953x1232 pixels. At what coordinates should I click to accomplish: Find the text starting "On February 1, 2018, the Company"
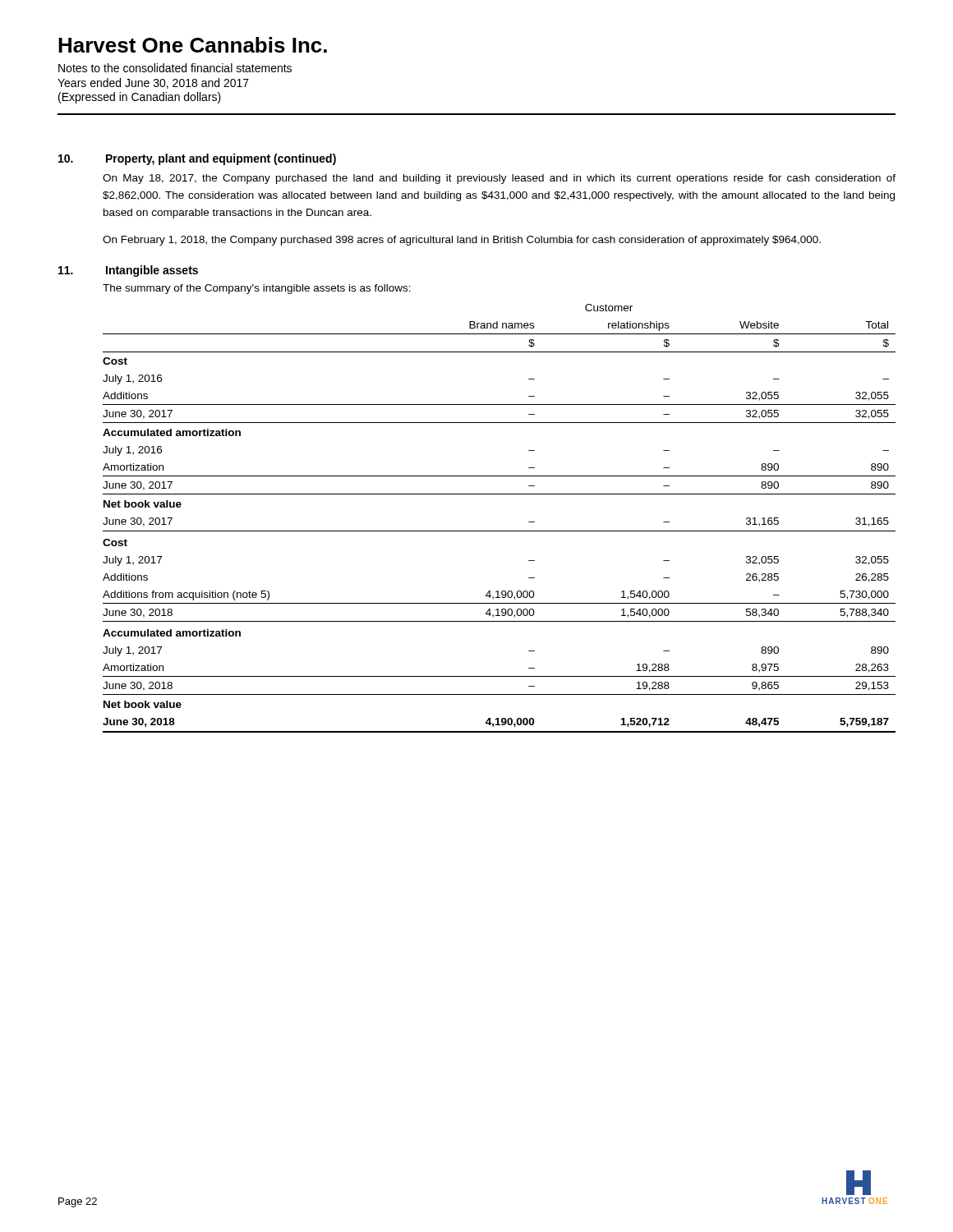(462, 239)
